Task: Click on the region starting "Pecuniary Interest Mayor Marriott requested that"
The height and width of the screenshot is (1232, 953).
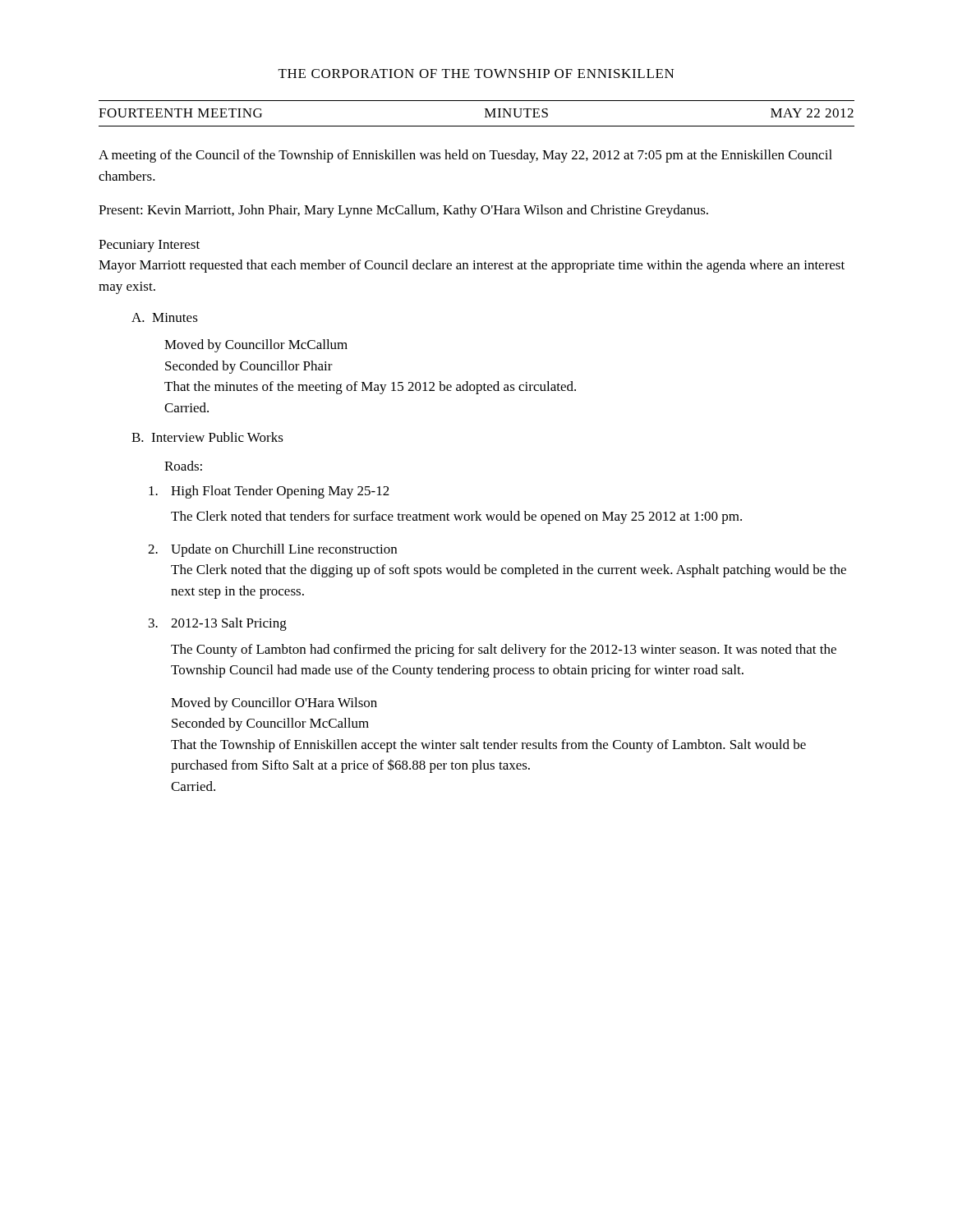Action: click(472, 265)
